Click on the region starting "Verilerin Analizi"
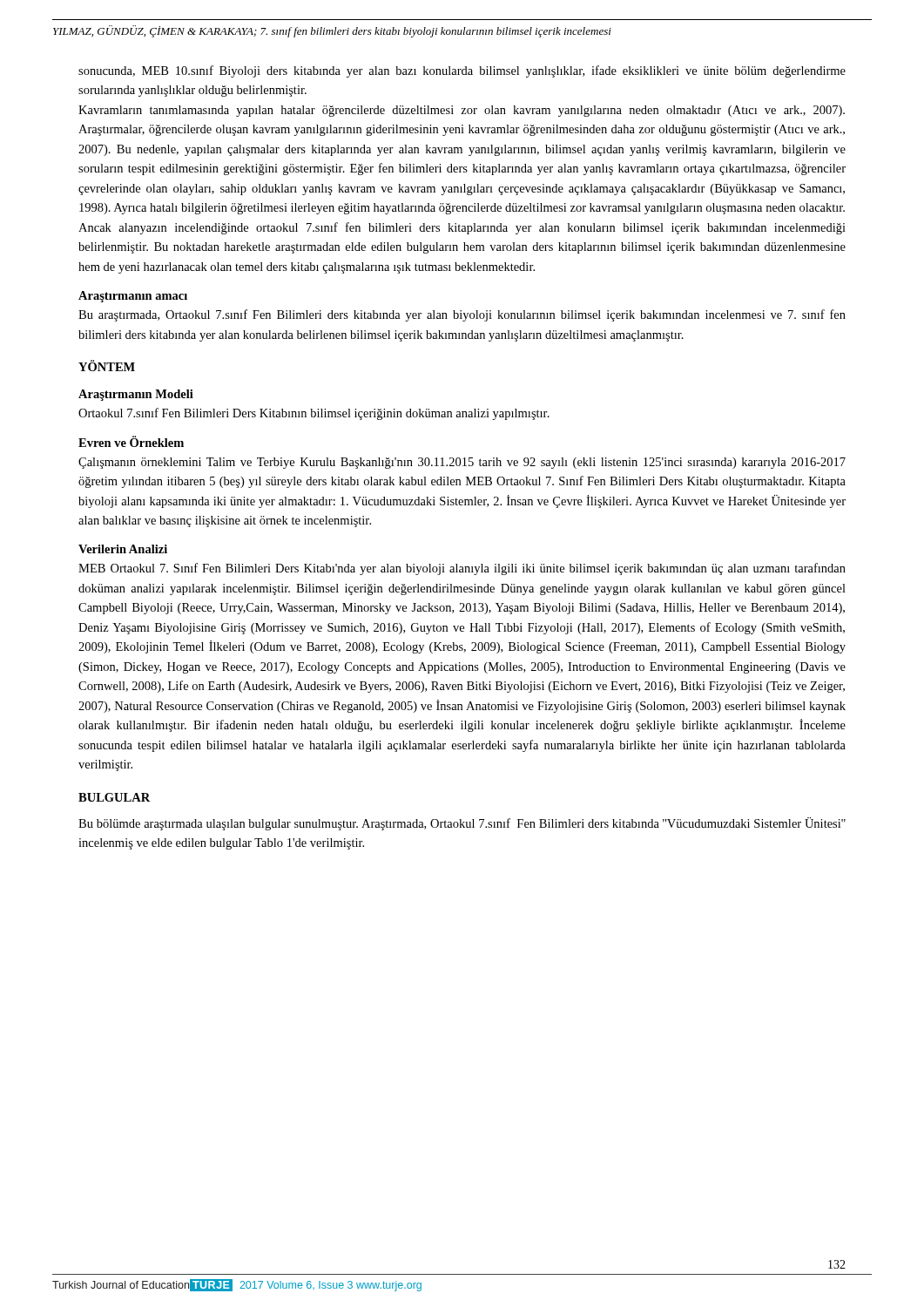 click(123, 549)
